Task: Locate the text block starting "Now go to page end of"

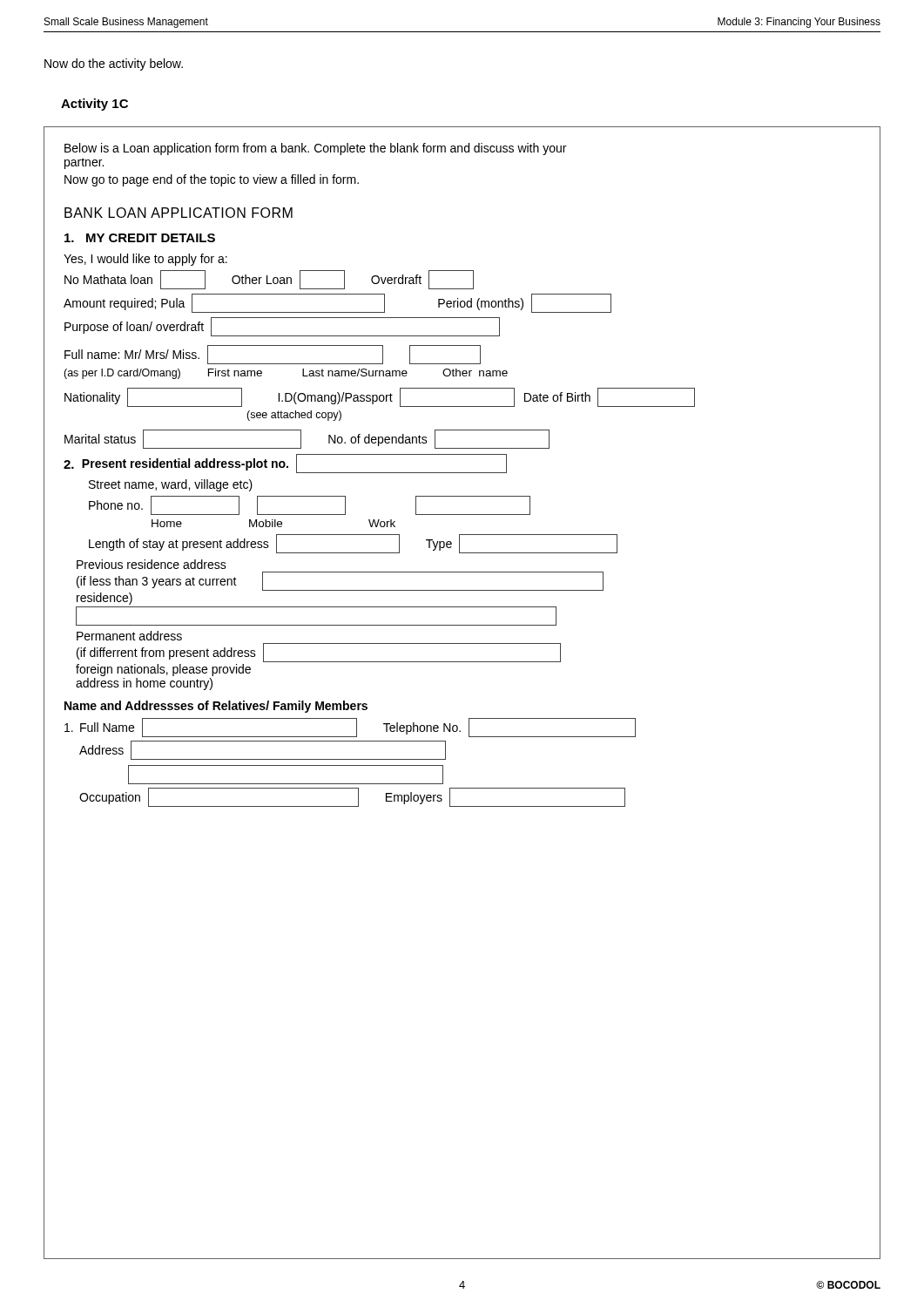Action: [x=212, y=180]
